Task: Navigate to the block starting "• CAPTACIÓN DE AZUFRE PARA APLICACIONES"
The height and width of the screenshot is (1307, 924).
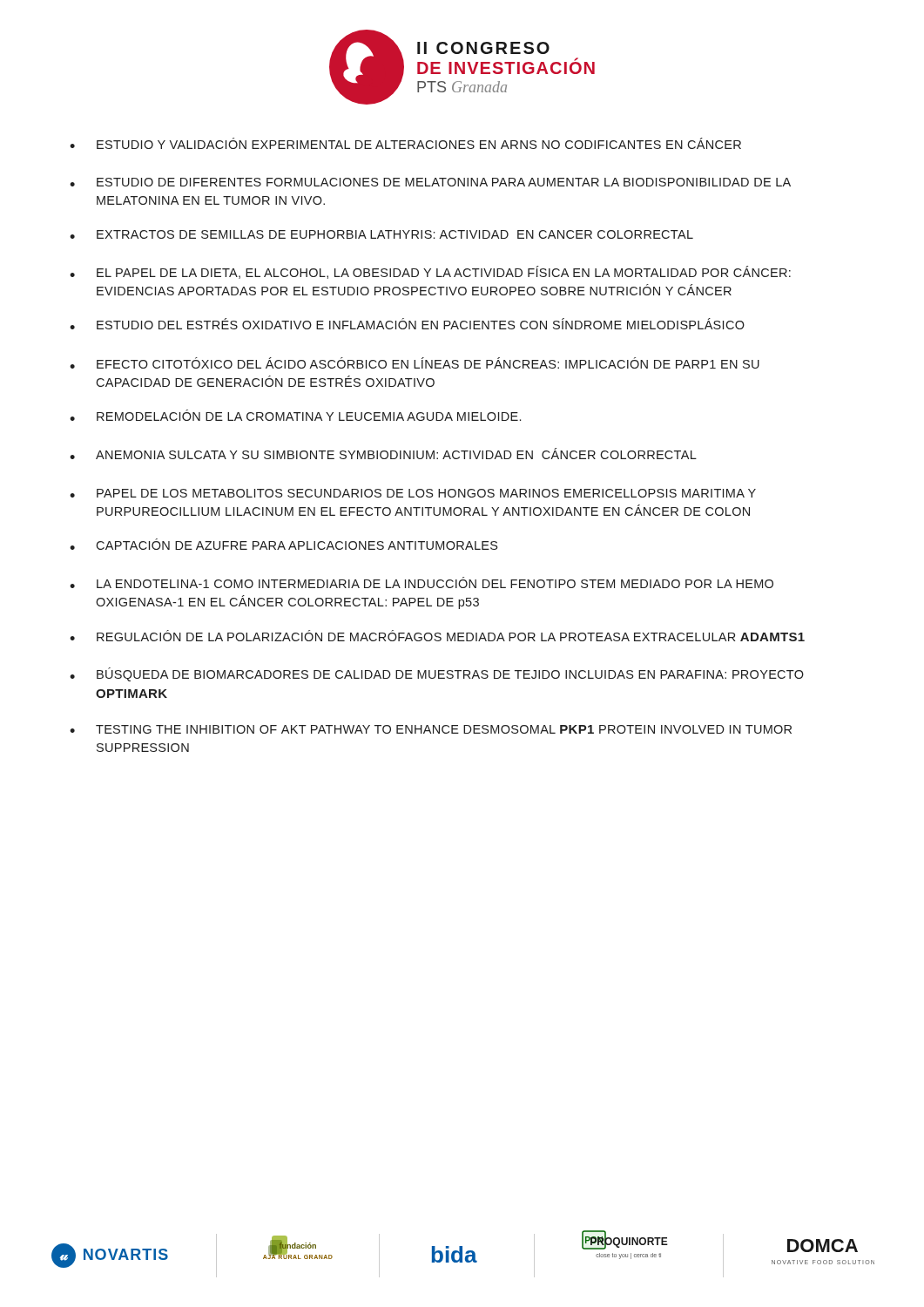Action: coord(284,548)
